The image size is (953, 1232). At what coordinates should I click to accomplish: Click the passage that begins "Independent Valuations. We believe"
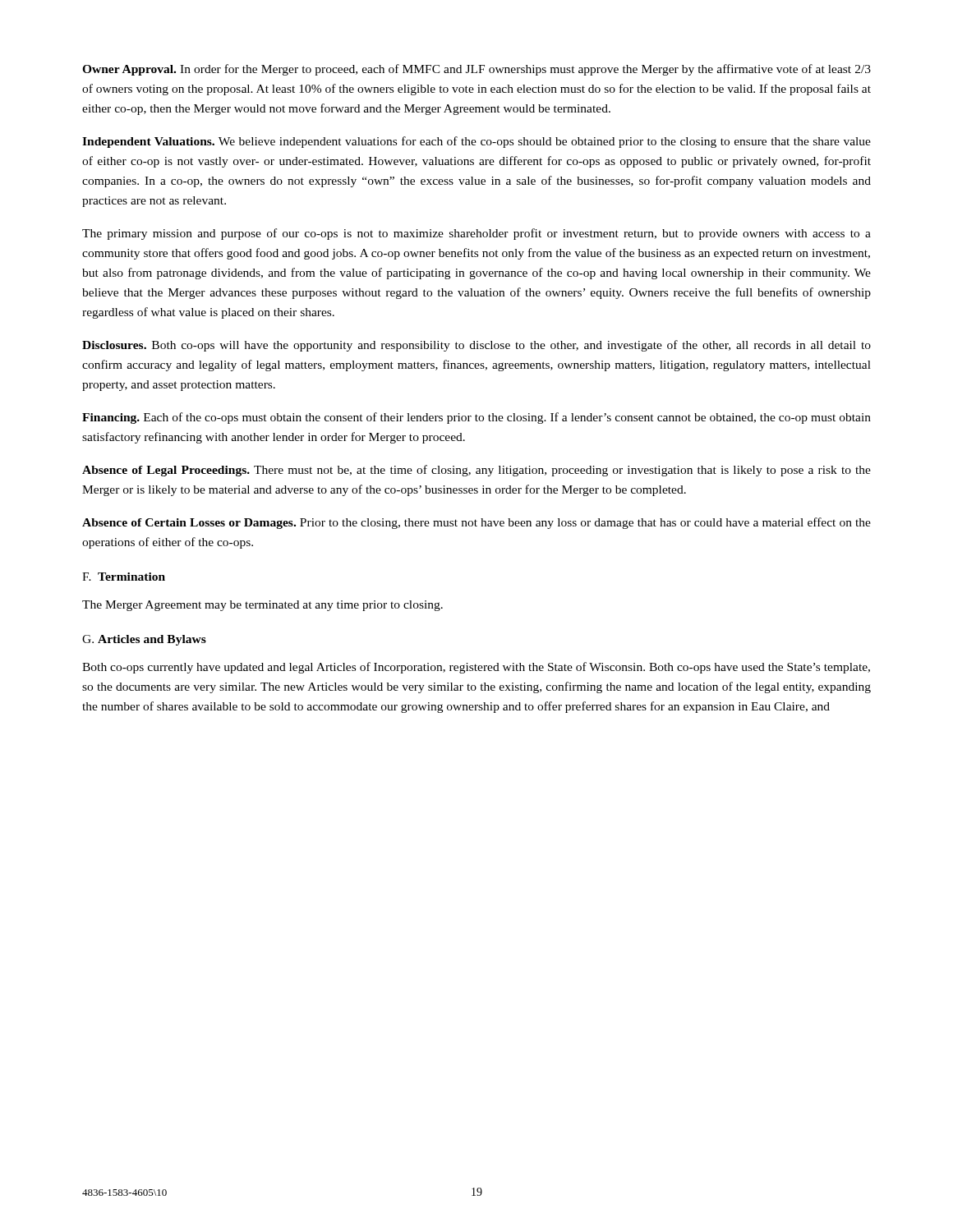(476, 171)
